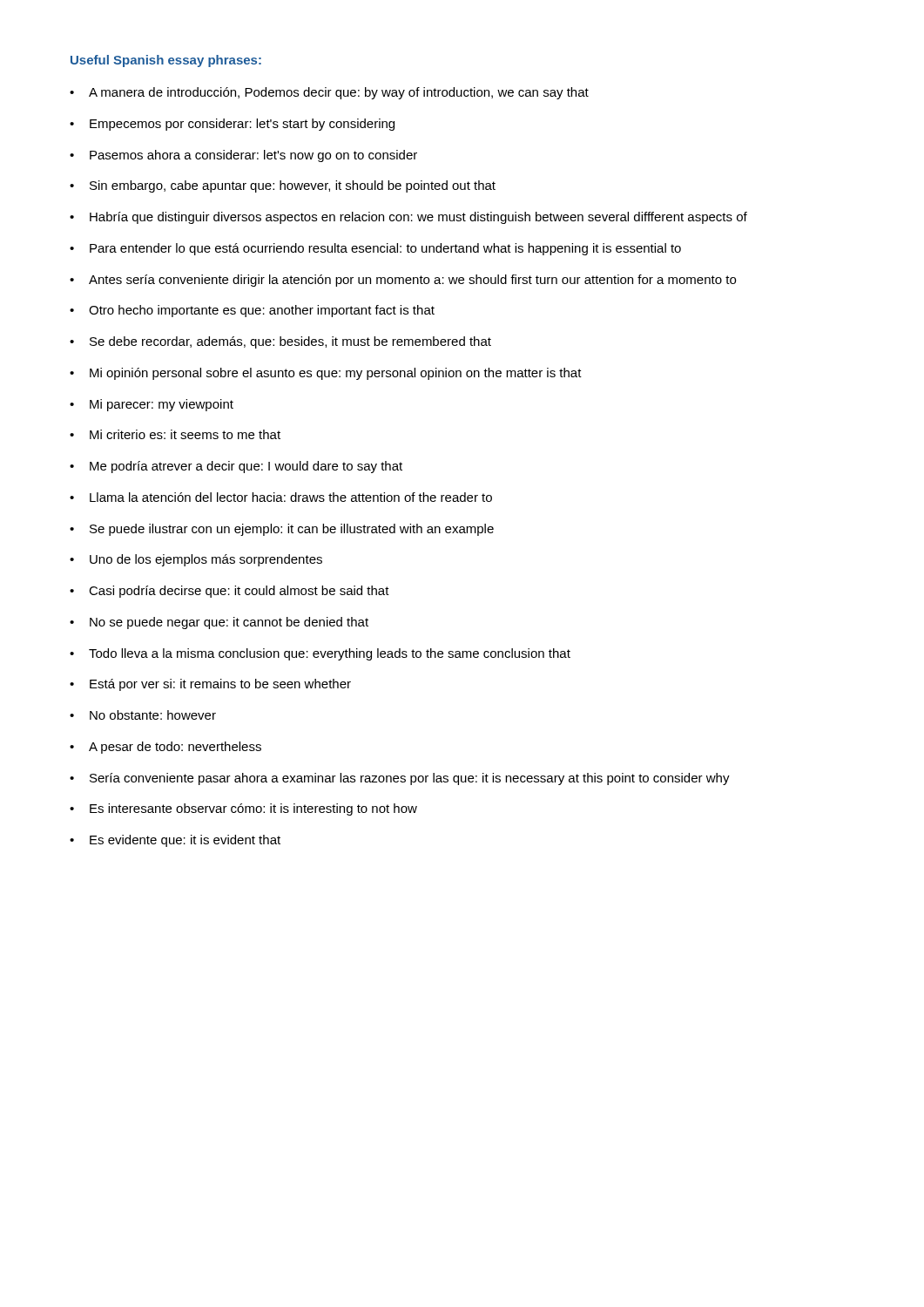Select the text block starting "•Todo lleva a la misma conclusion que: everything"
Image resolution: width=924 pixels, height=1307 pixels.
[462, 653]
